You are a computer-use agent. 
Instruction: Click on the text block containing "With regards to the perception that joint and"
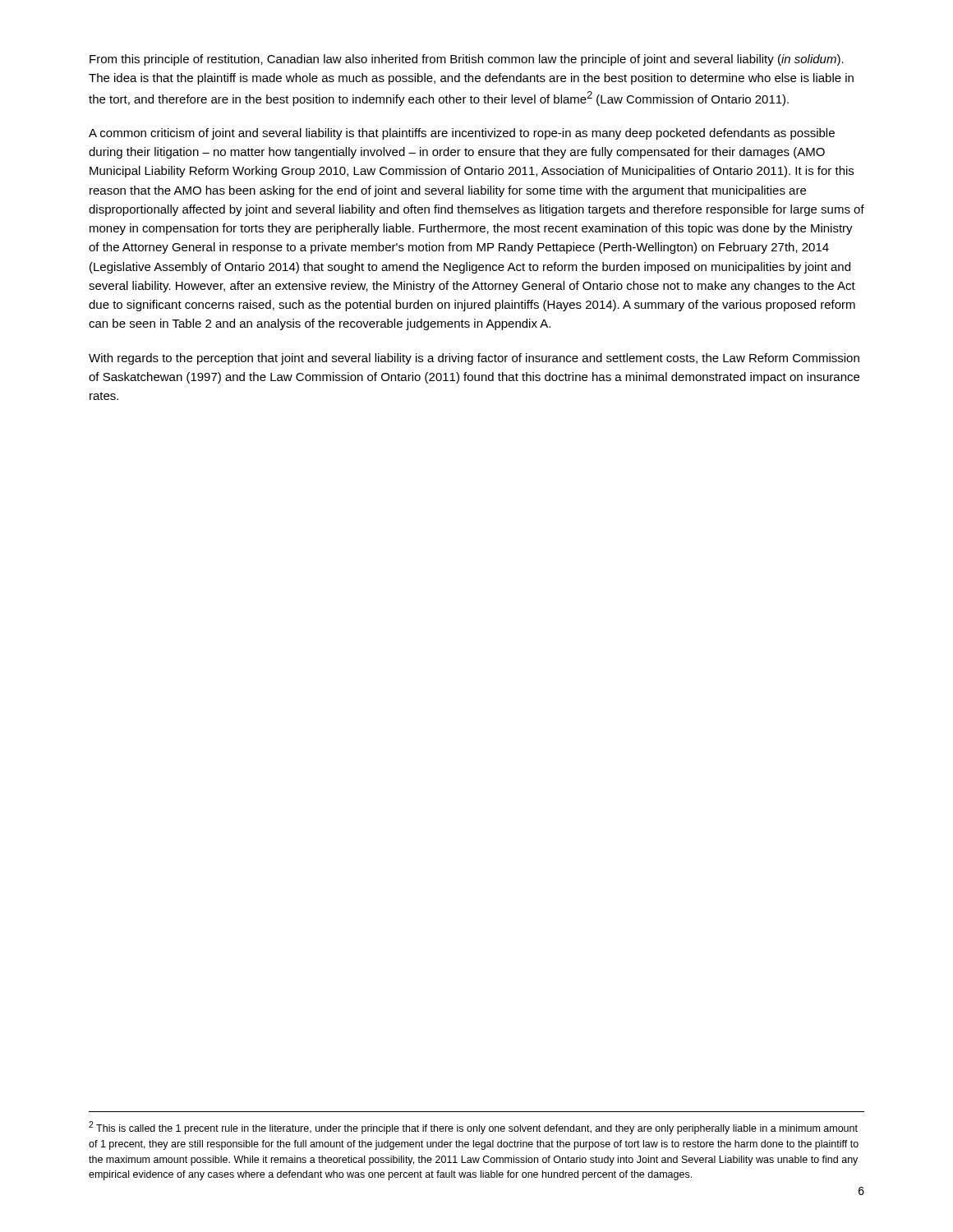pyautogui.click(x=474, y=376)
